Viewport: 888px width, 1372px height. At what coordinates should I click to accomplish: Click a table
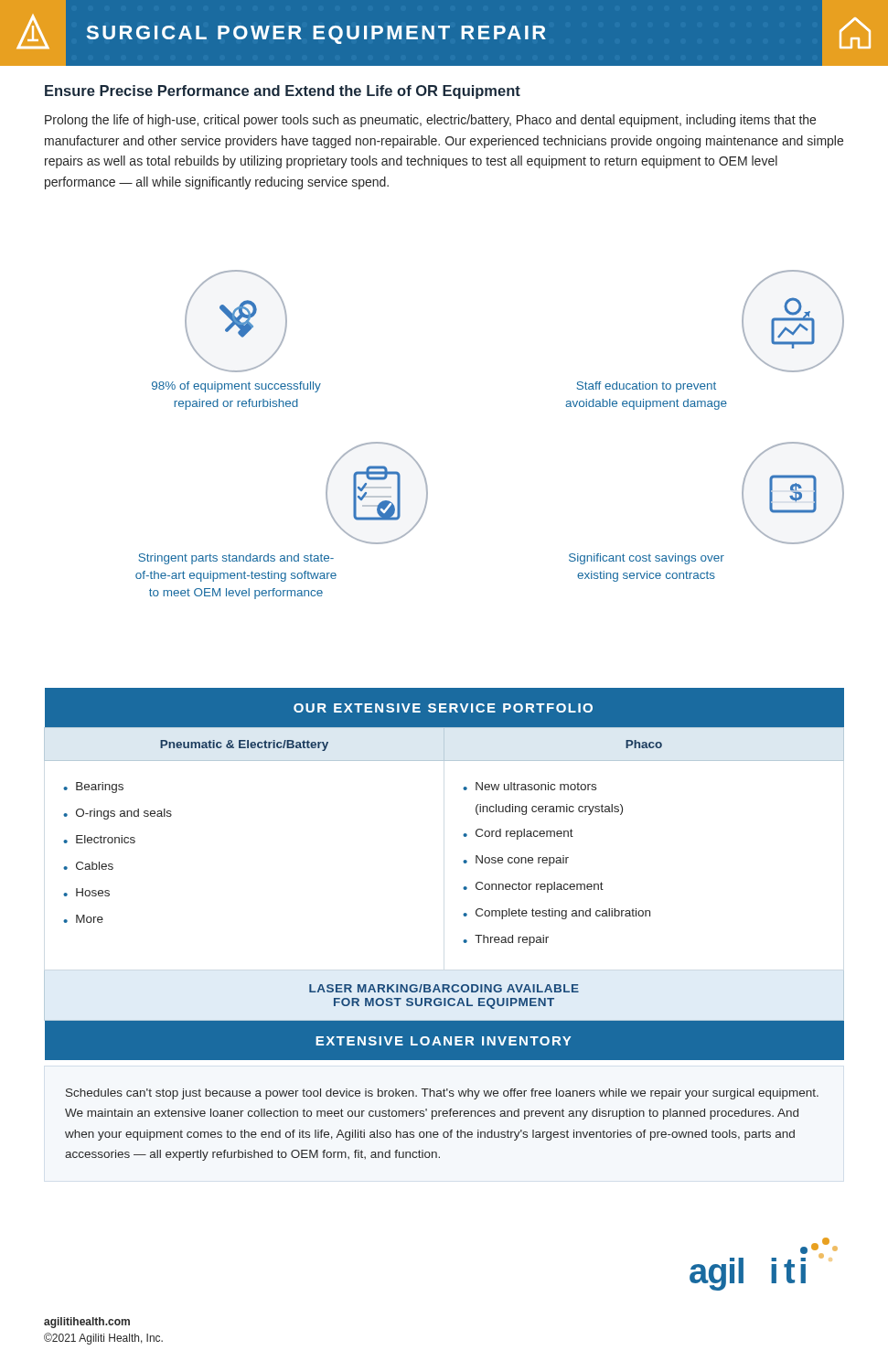444,874
